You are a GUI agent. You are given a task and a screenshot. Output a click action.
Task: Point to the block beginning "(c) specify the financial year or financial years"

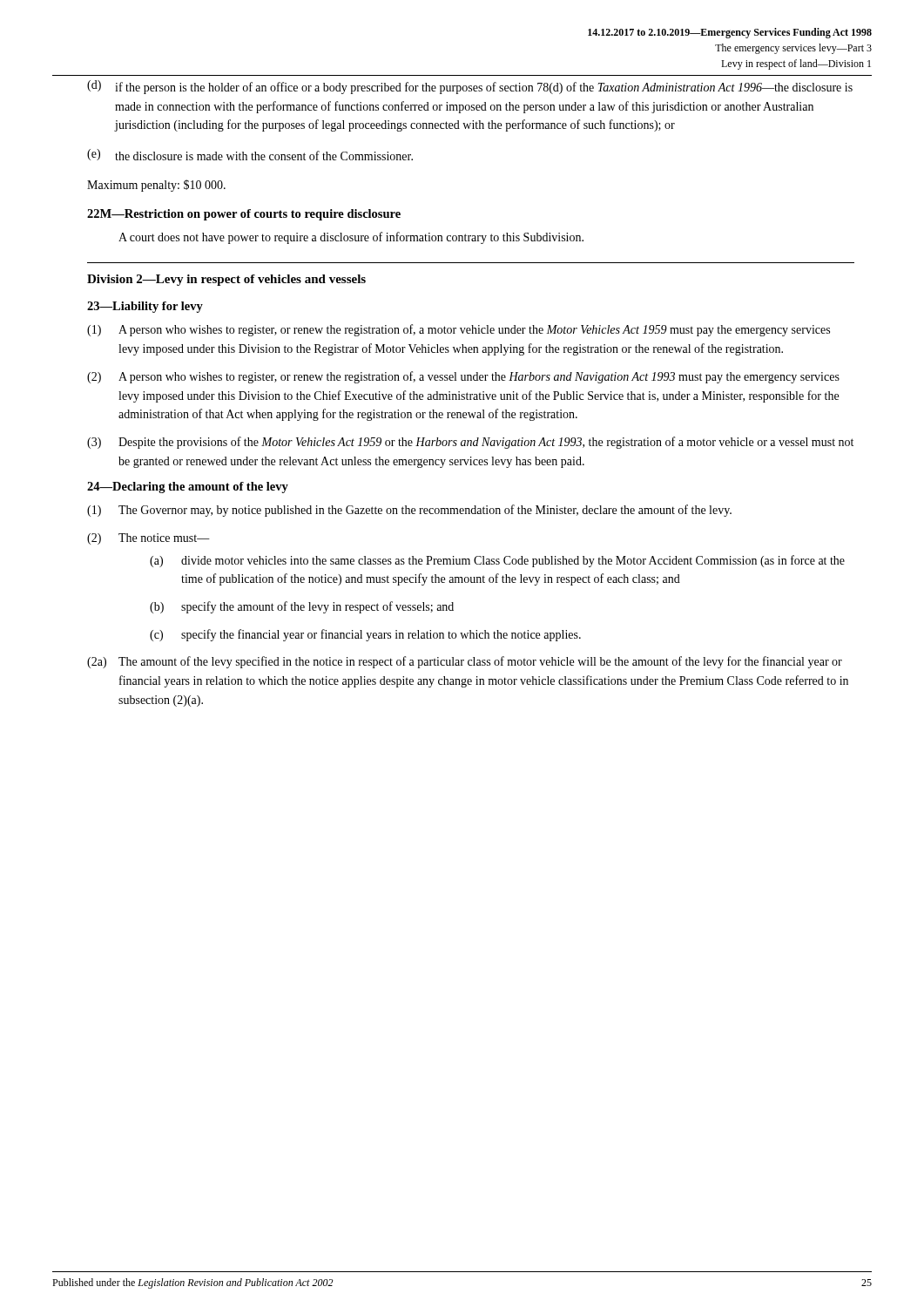502,635
